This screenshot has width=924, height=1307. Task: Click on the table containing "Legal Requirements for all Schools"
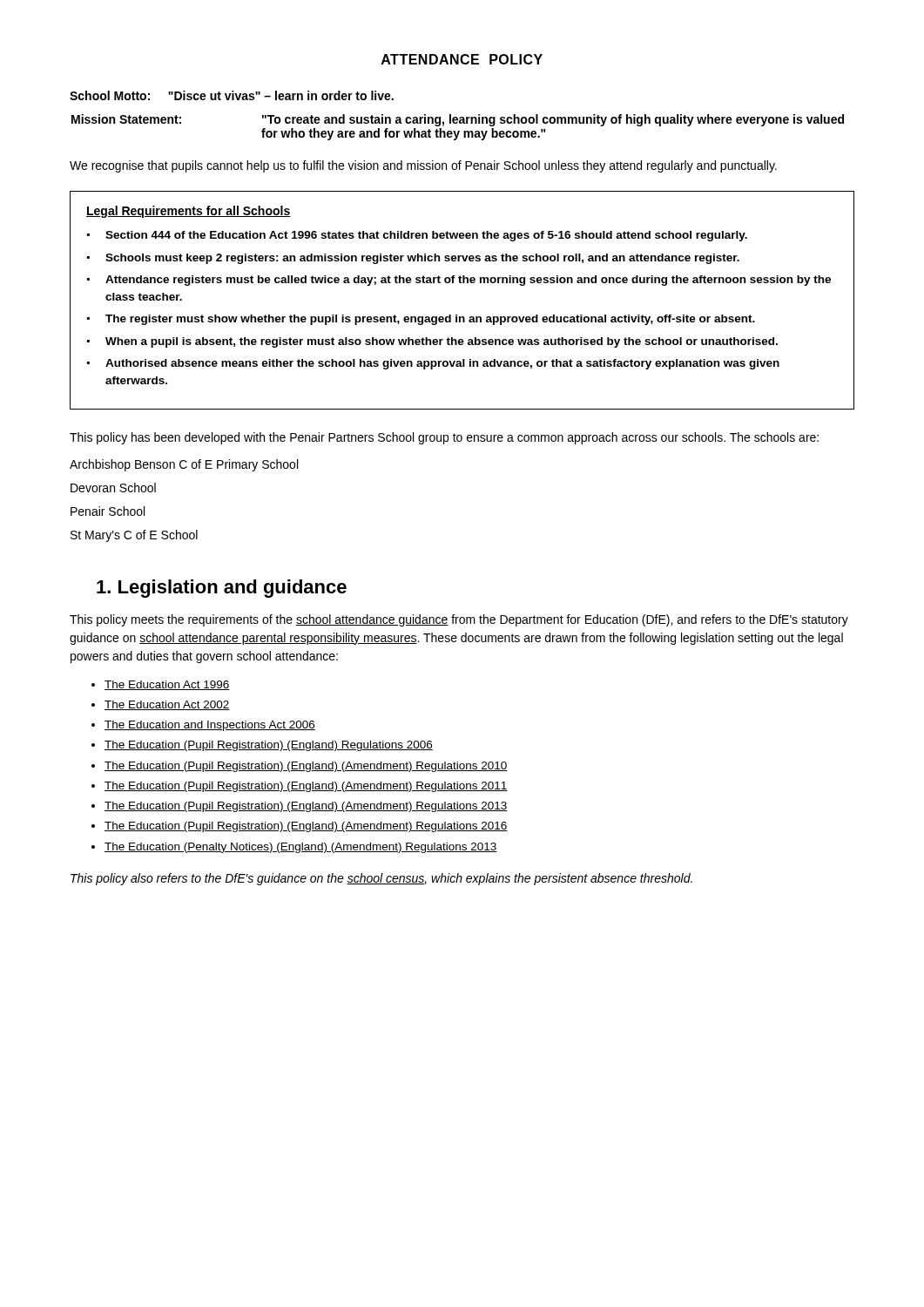462,300
